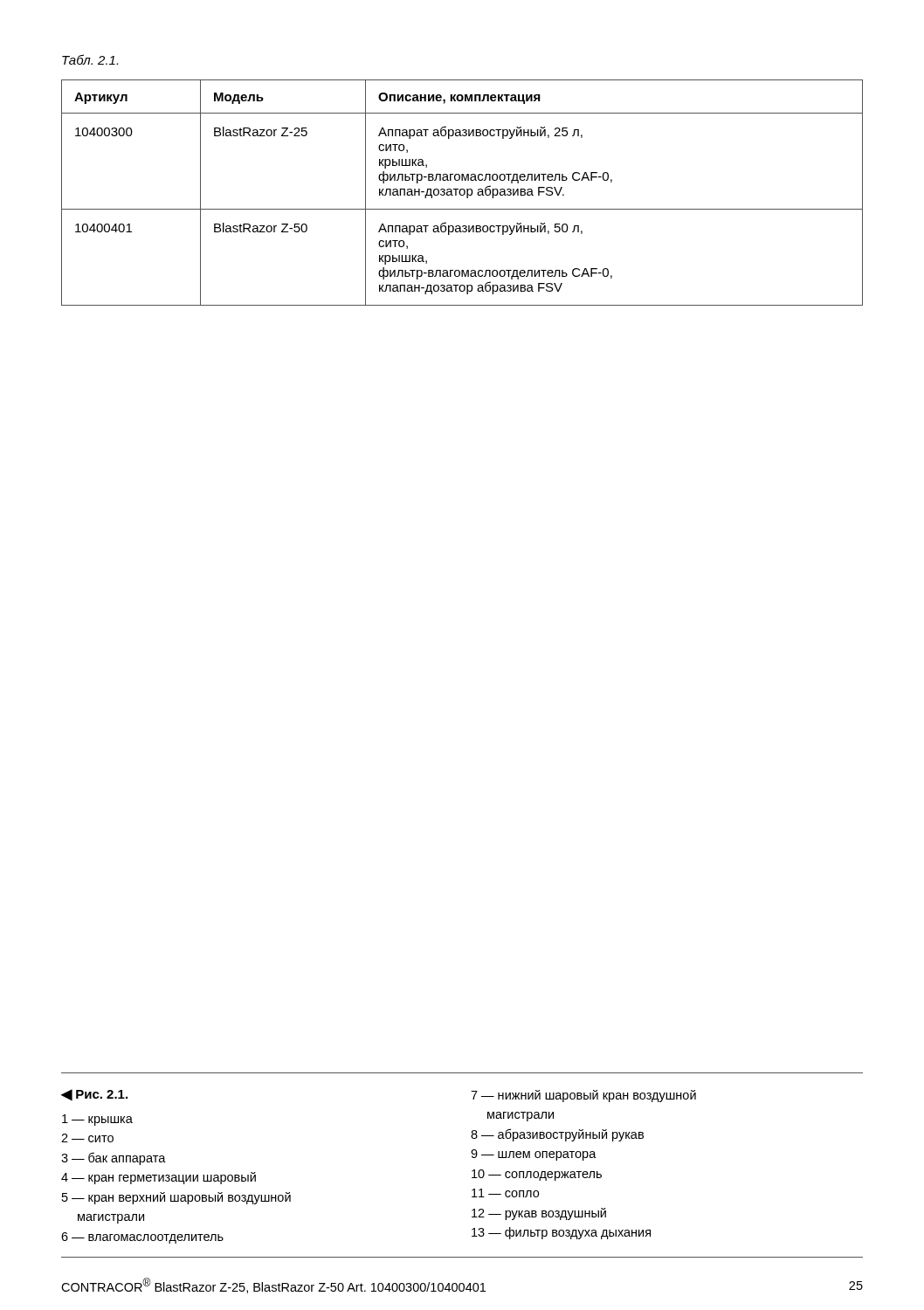Find the element starting "8 — абразивоструйный рукав"
The width and height of the screenshot is (924, 1310).
click(557, 1134)
